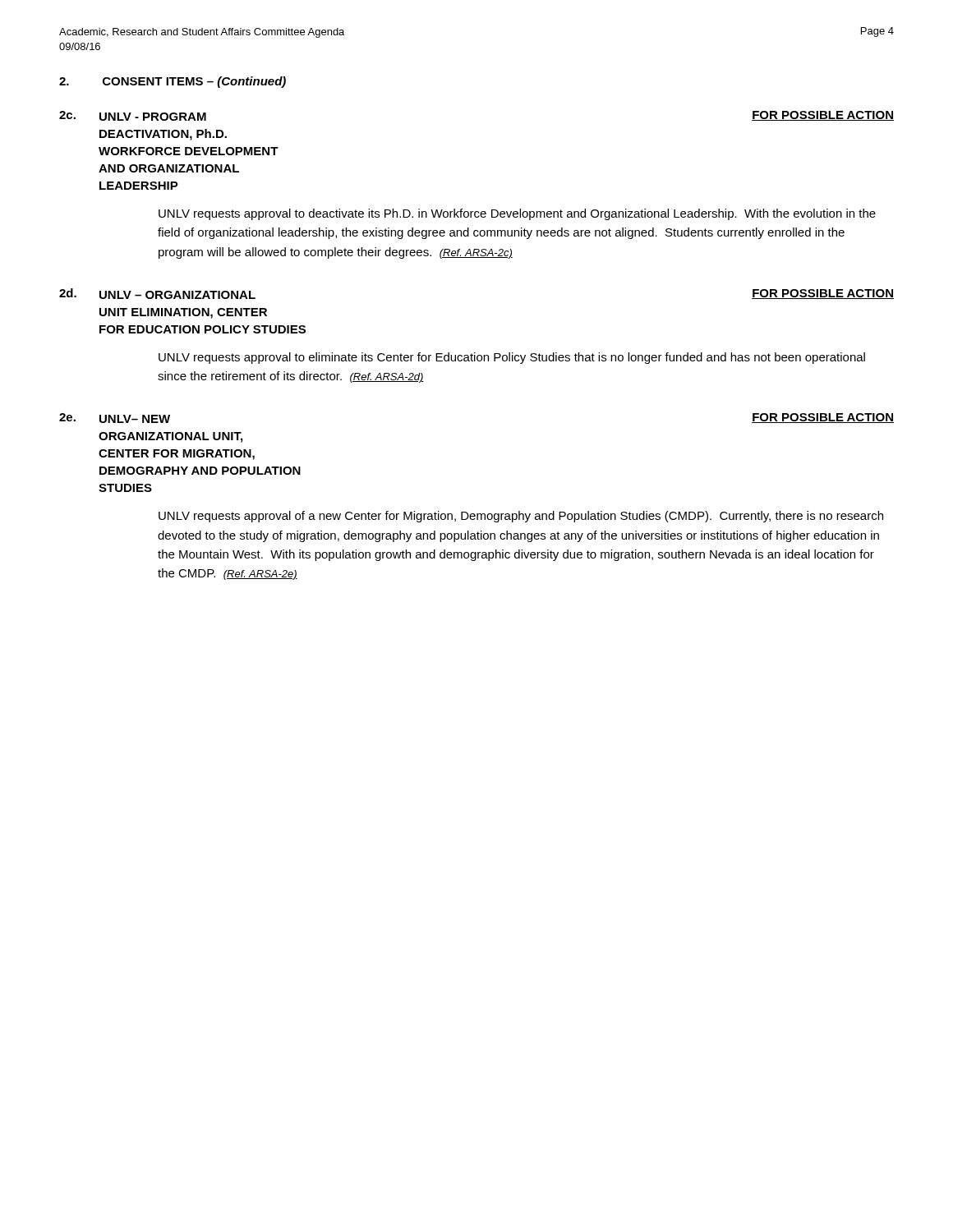This screenshot has width=953, height=1232.
Task: Find the element starting "UNLV requests approval to deactivate"
Action: coord(517,232)
